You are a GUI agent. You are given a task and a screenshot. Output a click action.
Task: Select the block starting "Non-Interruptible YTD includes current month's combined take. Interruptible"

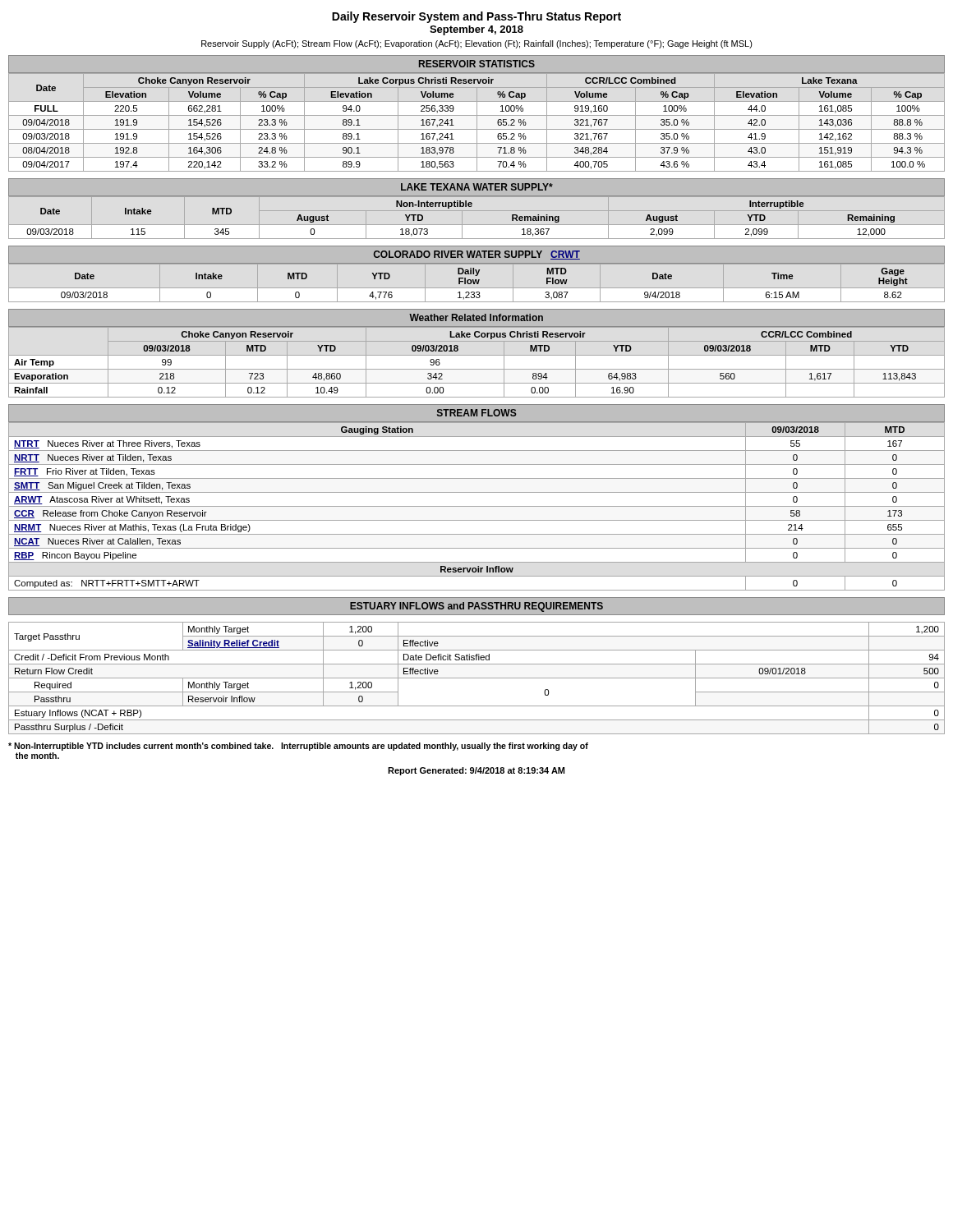coord(298,751)
